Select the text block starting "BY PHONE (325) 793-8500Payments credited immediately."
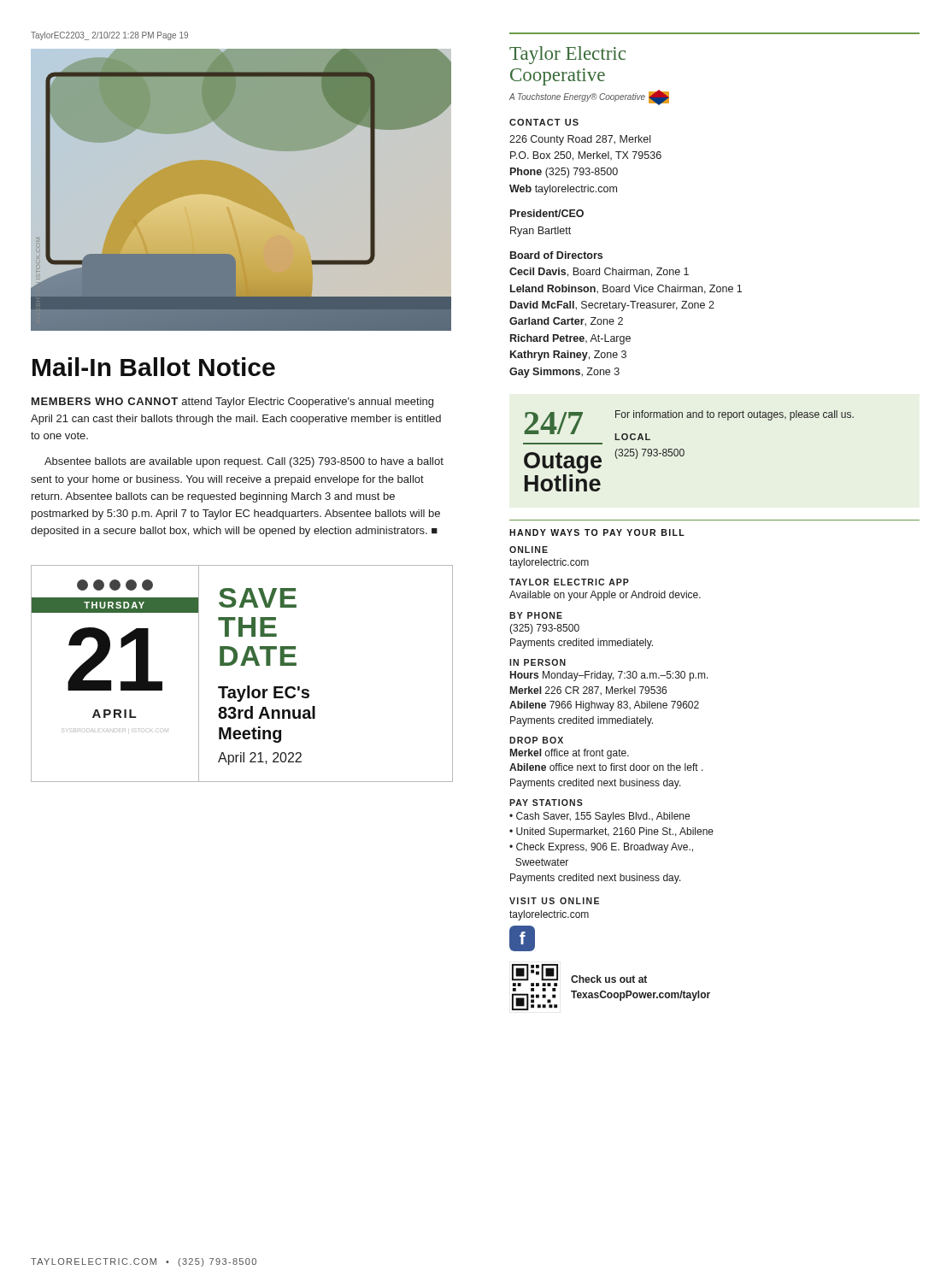Viewport: 952px width, 1282px height. coord(536,615)
